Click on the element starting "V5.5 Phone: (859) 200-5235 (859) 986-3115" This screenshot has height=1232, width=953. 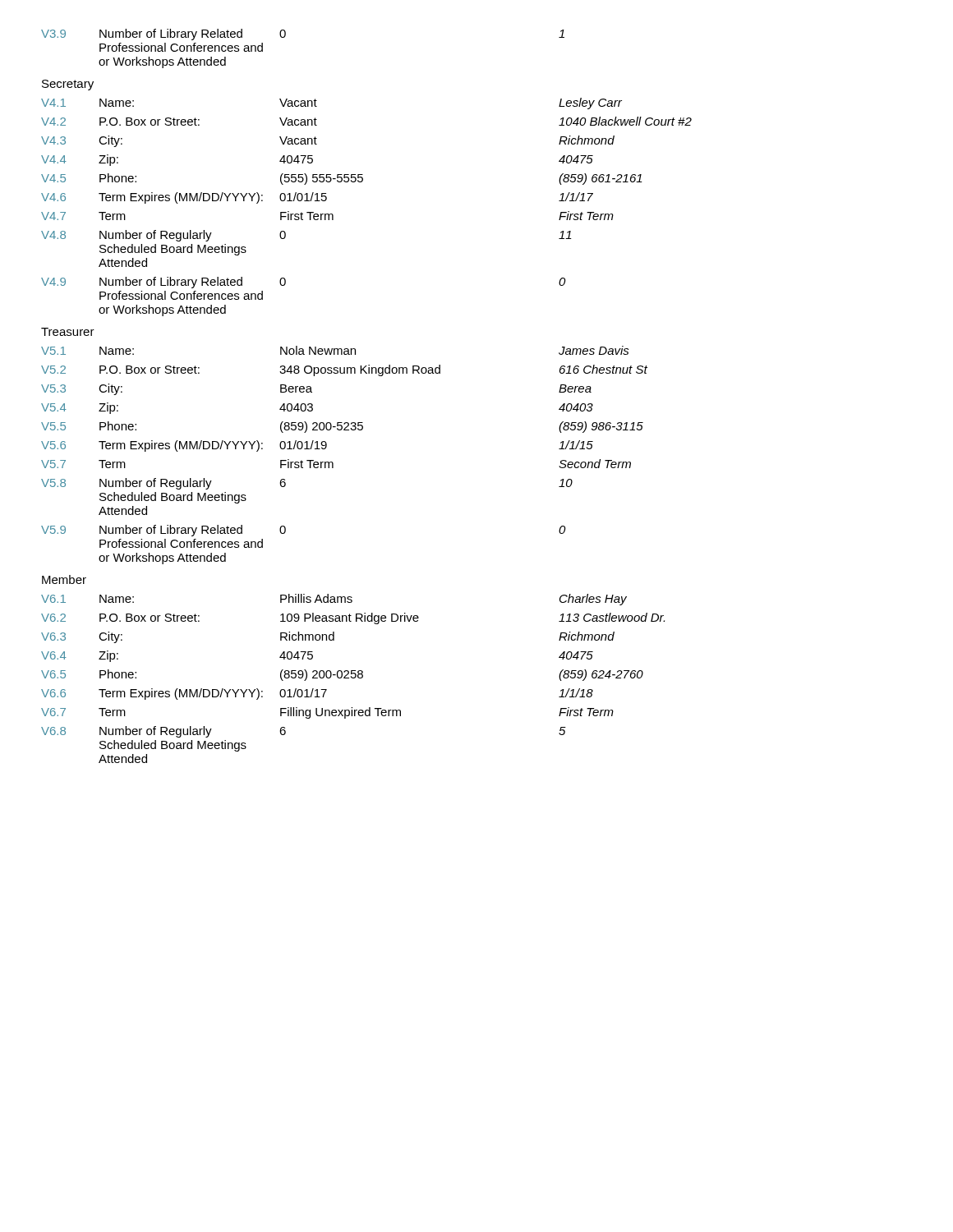342,427
